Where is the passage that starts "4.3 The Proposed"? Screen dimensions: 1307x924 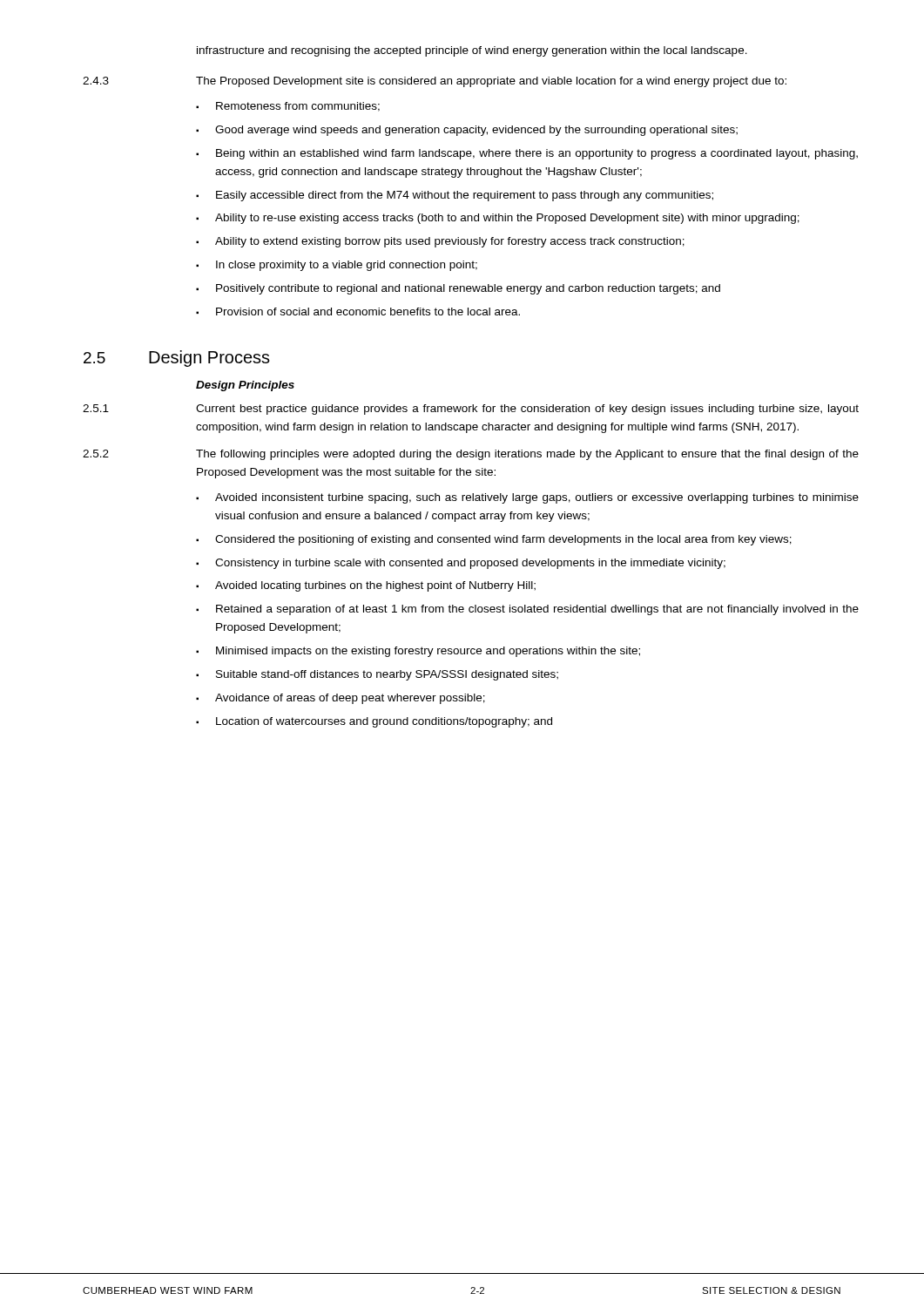click(x=471, y=200)
